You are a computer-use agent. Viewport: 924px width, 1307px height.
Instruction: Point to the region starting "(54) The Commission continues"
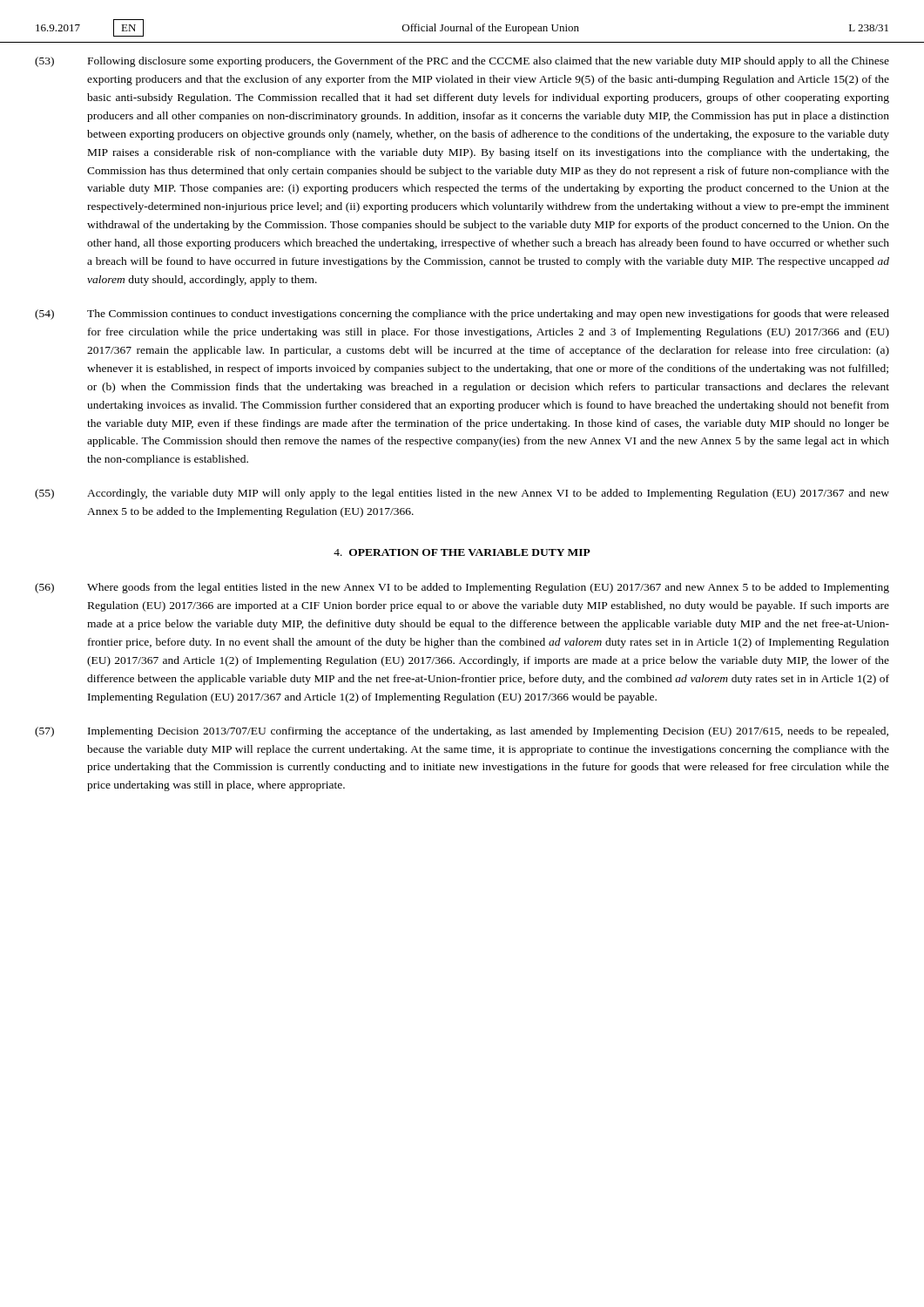point(462,387)
